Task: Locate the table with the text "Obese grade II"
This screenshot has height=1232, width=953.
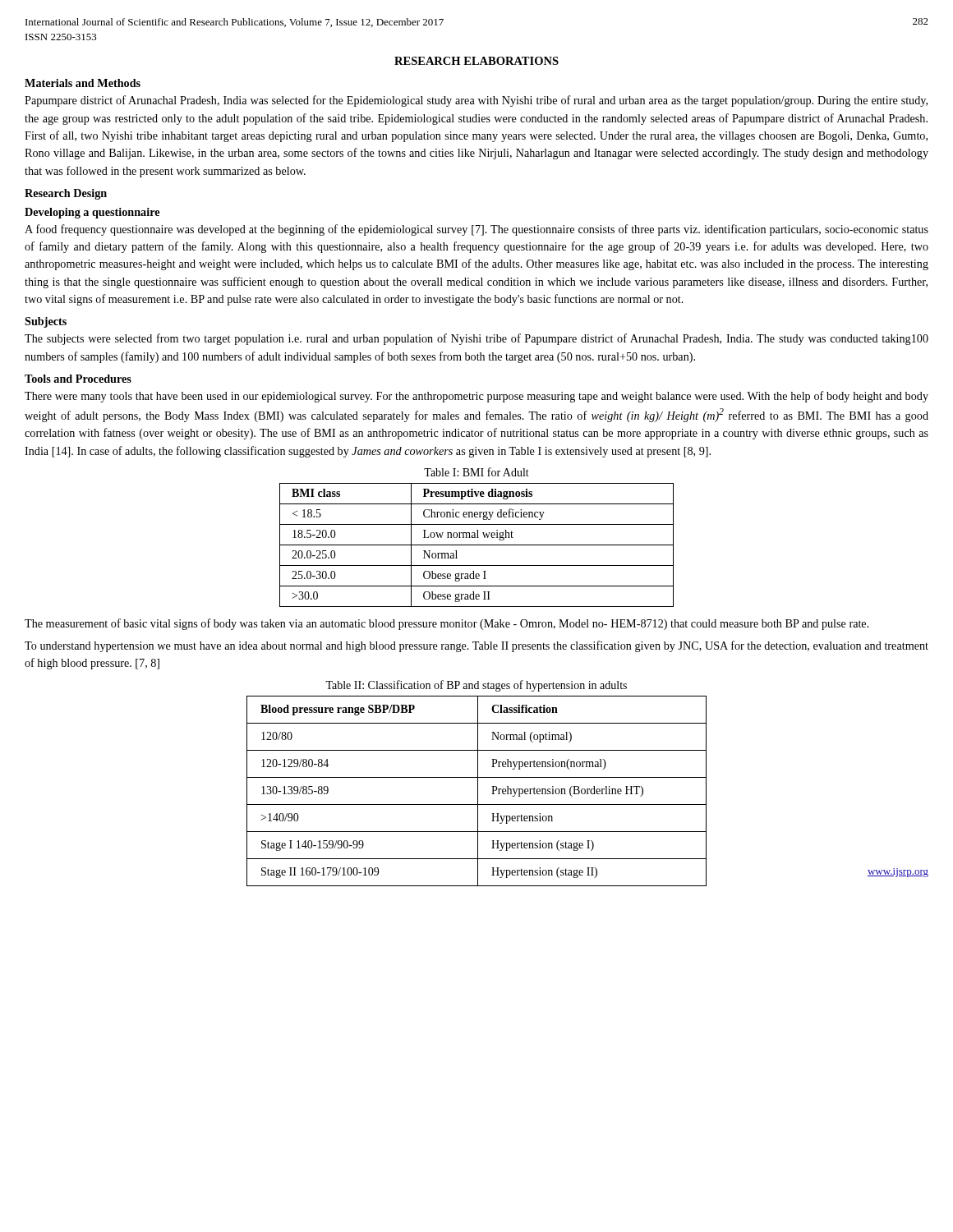Action: [x=476, y=545]
